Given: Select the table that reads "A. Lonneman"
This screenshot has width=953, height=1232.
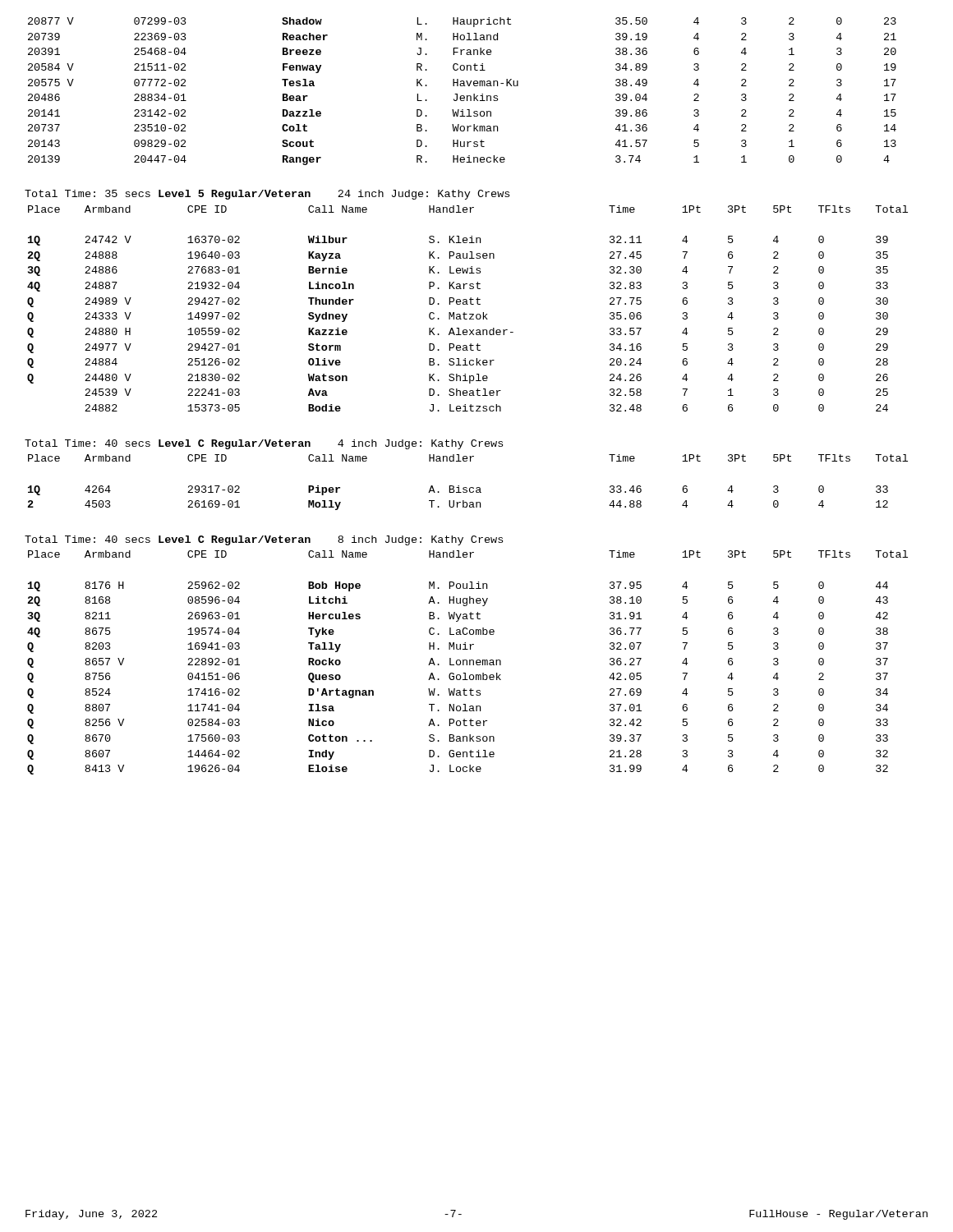Looking at the screenshot, I should (x=476, y=663).
